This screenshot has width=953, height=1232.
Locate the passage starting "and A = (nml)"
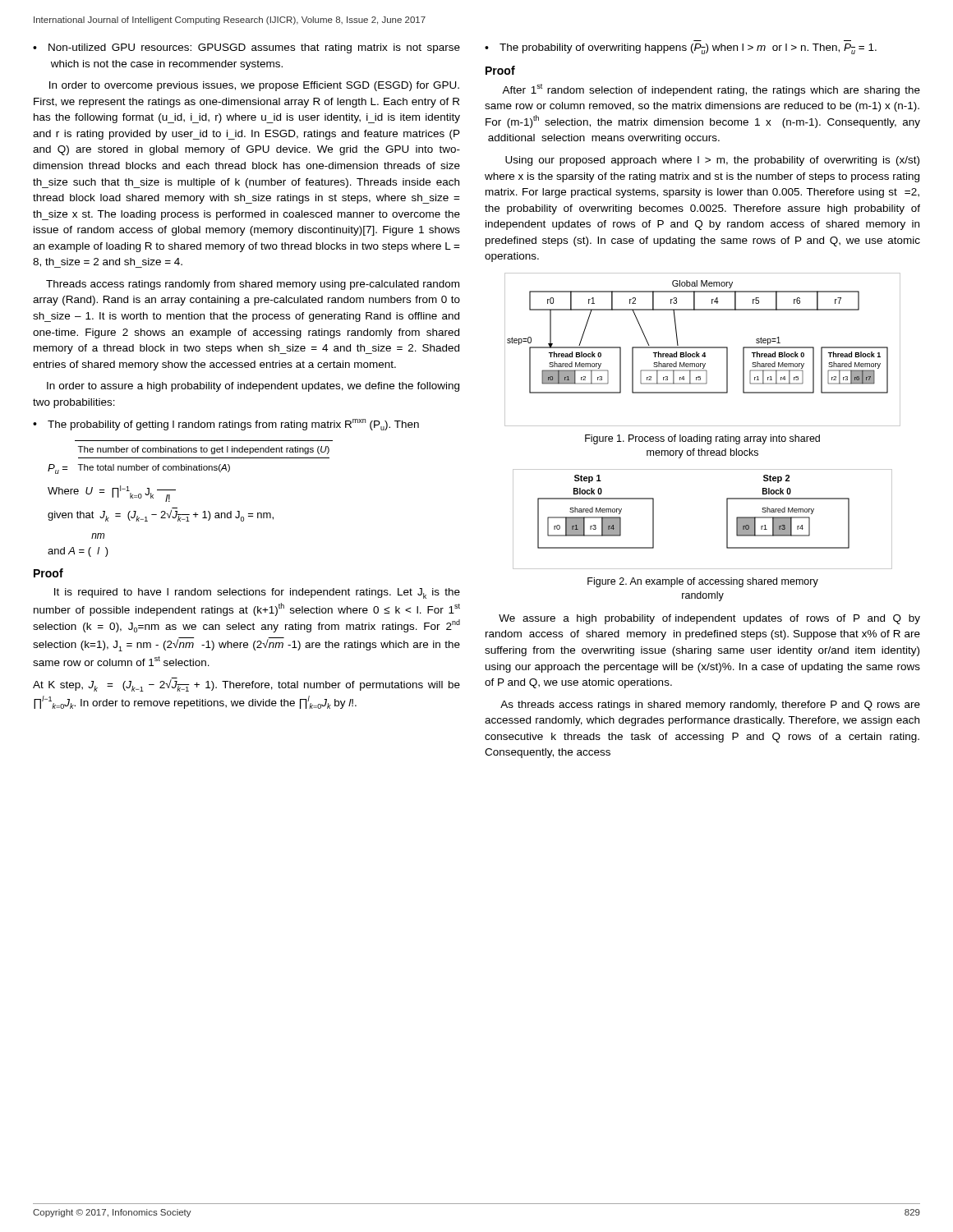coord(78,544)
